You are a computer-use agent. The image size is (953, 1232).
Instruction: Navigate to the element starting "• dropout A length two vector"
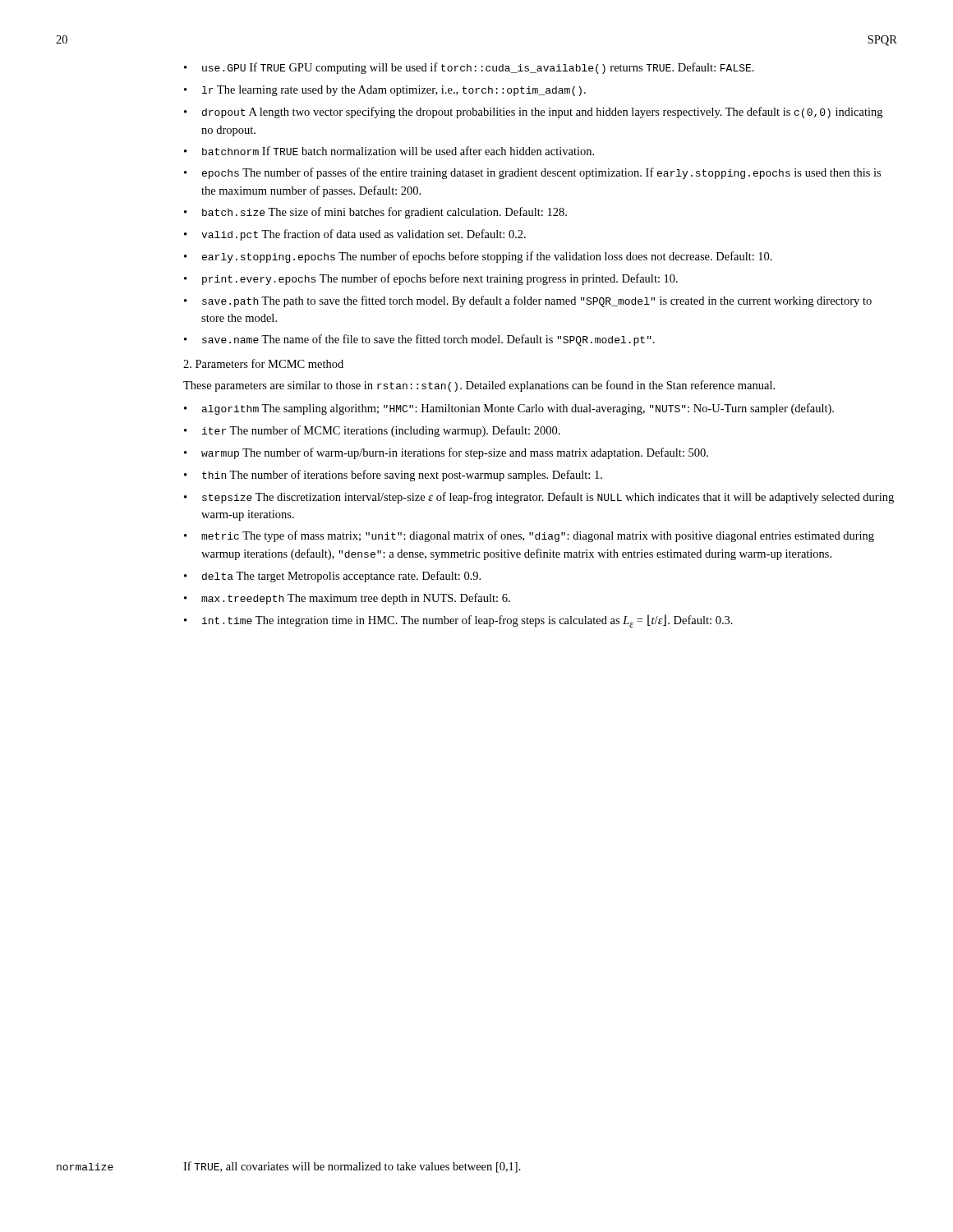[540, 121]
